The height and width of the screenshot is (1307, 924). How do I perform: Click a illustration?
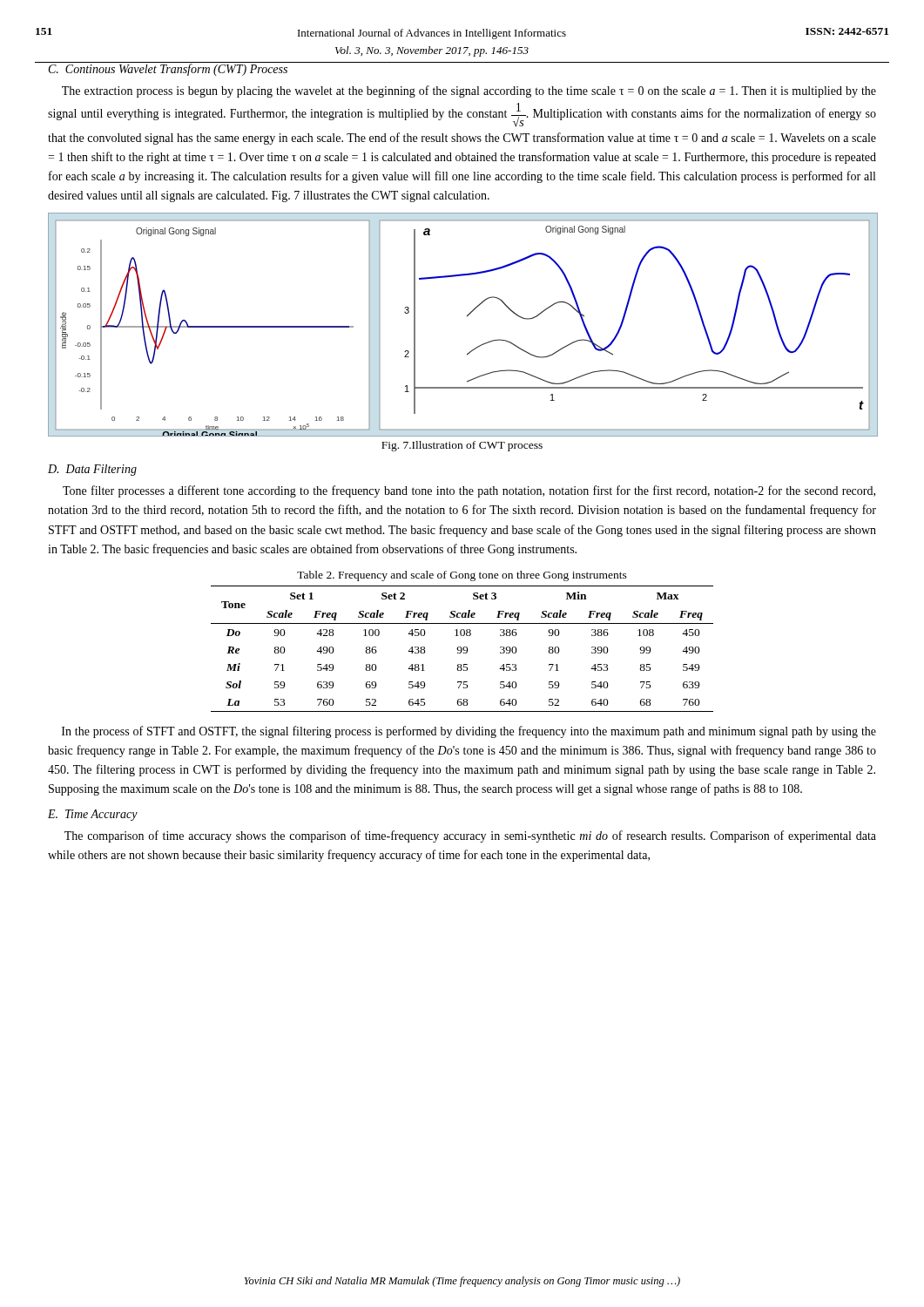tap(463, 325)
